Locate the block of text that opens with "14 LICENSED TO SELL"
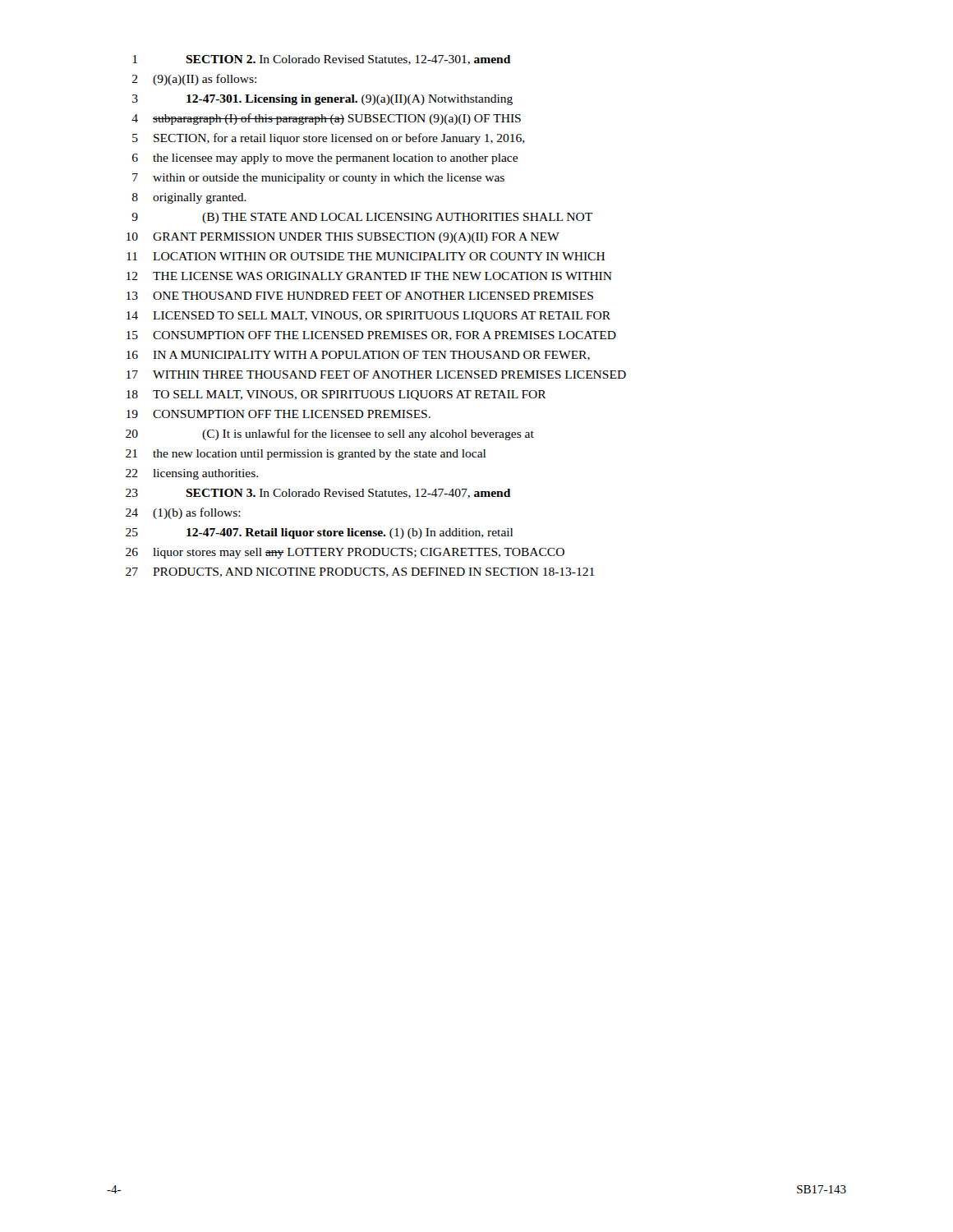Viewport: 953px width, 1232px height. pos(476,316)
